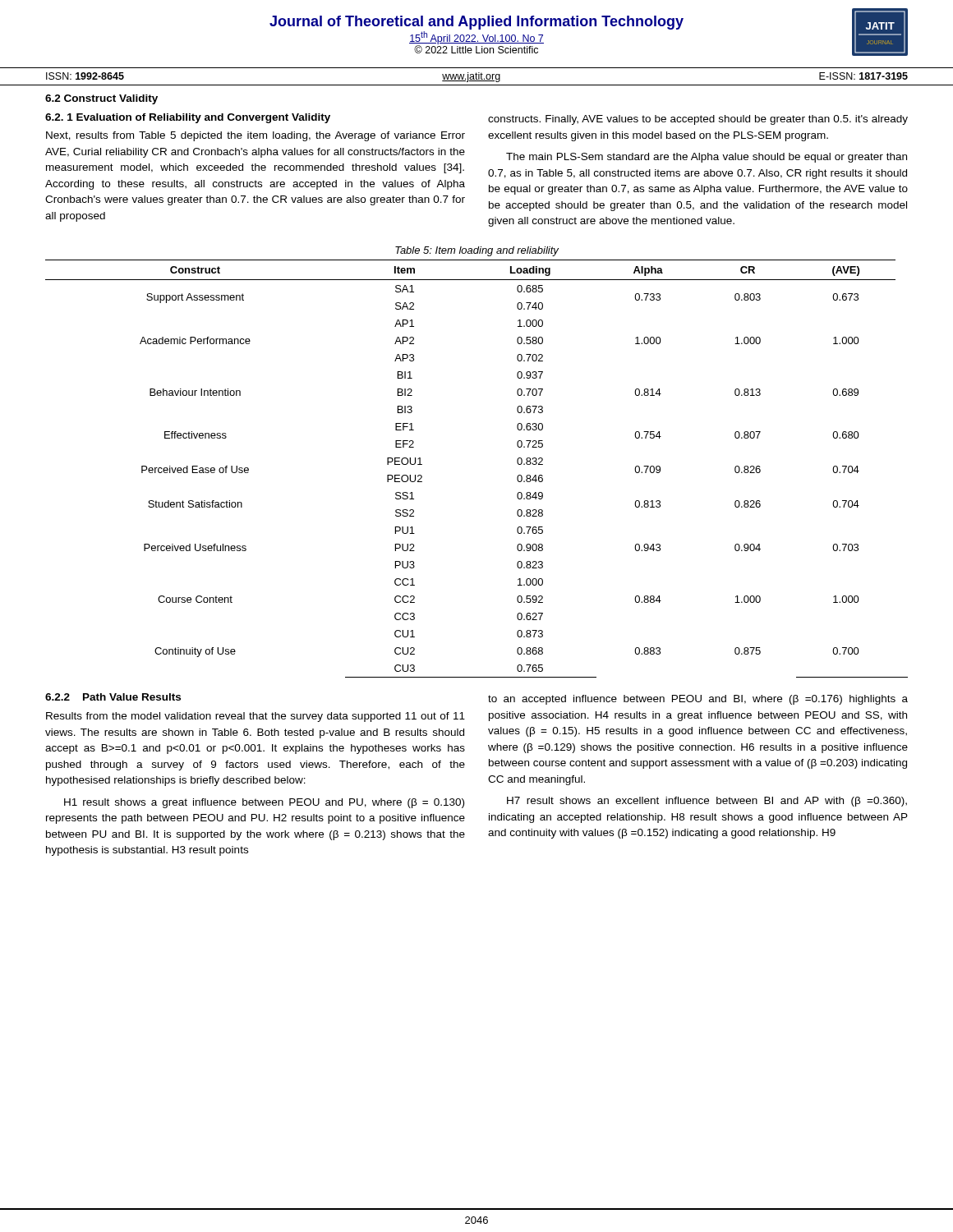Find the block starting "H1 result shows a great influence"

click(x=255, y=826)
